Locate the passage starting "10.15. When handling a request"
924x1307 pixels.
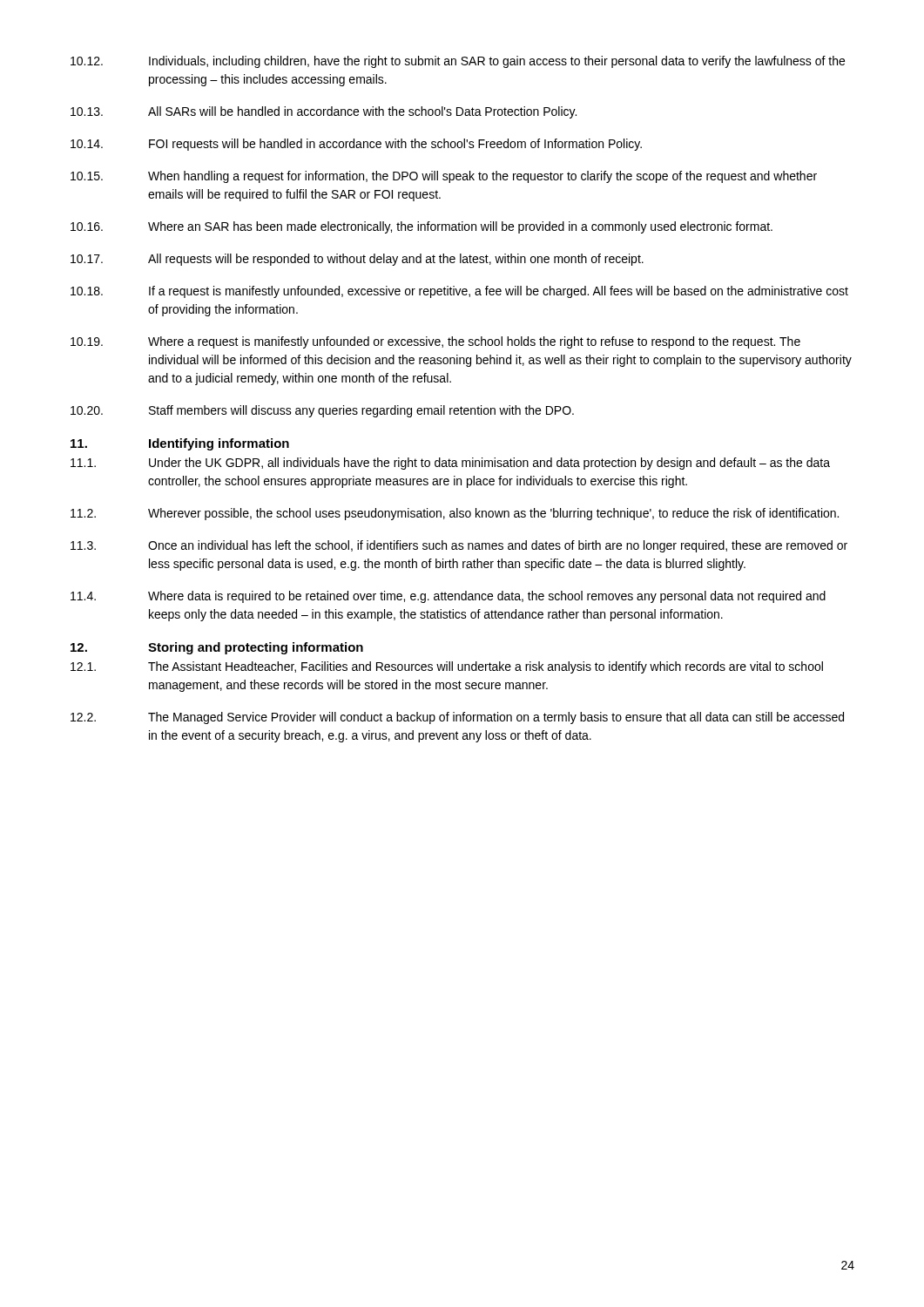coord(462,186)
